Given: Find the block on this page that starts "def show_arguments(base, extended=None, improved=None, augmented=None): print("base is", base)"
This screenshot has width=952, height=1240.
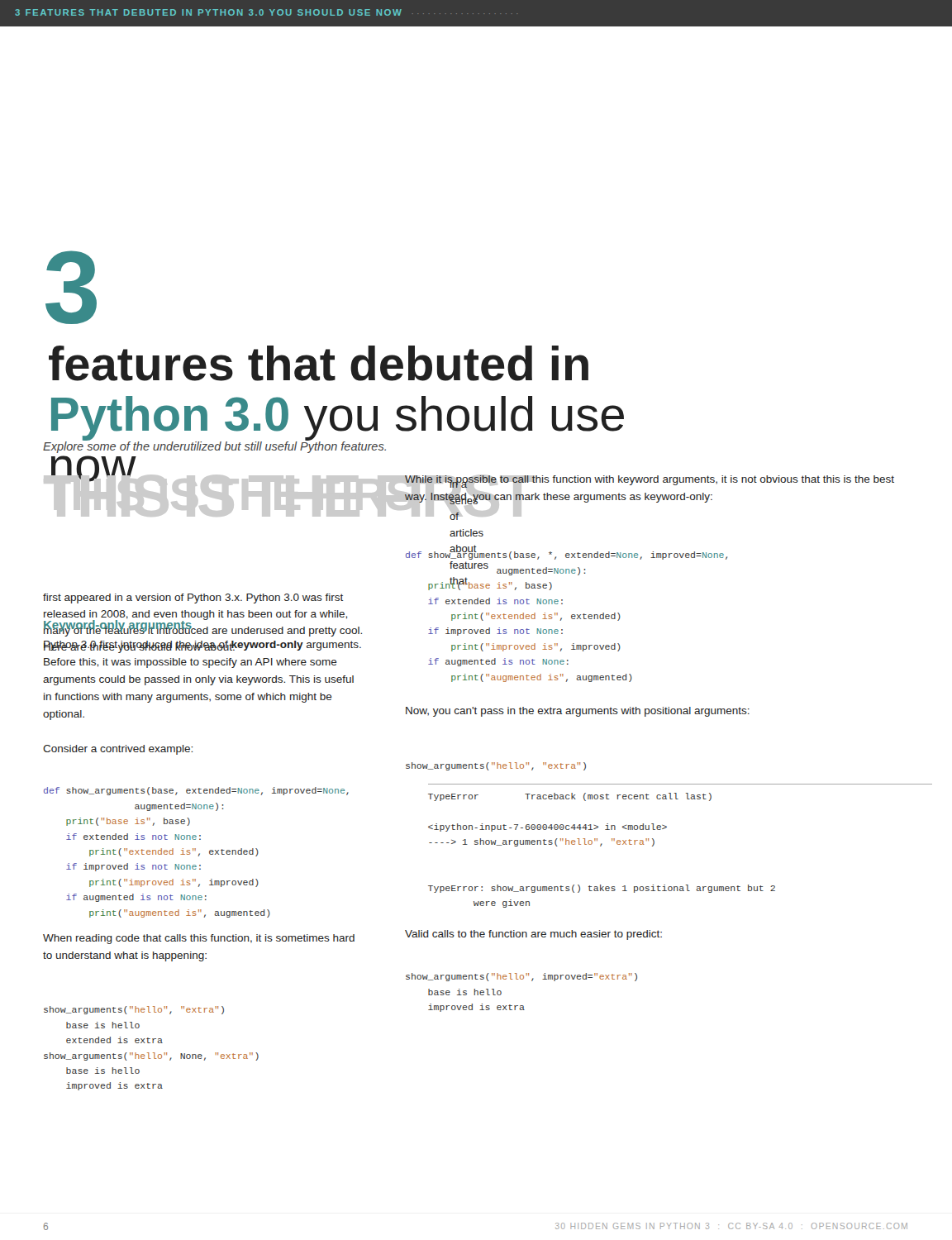Looking at the screenshot, I should [204, 852].
